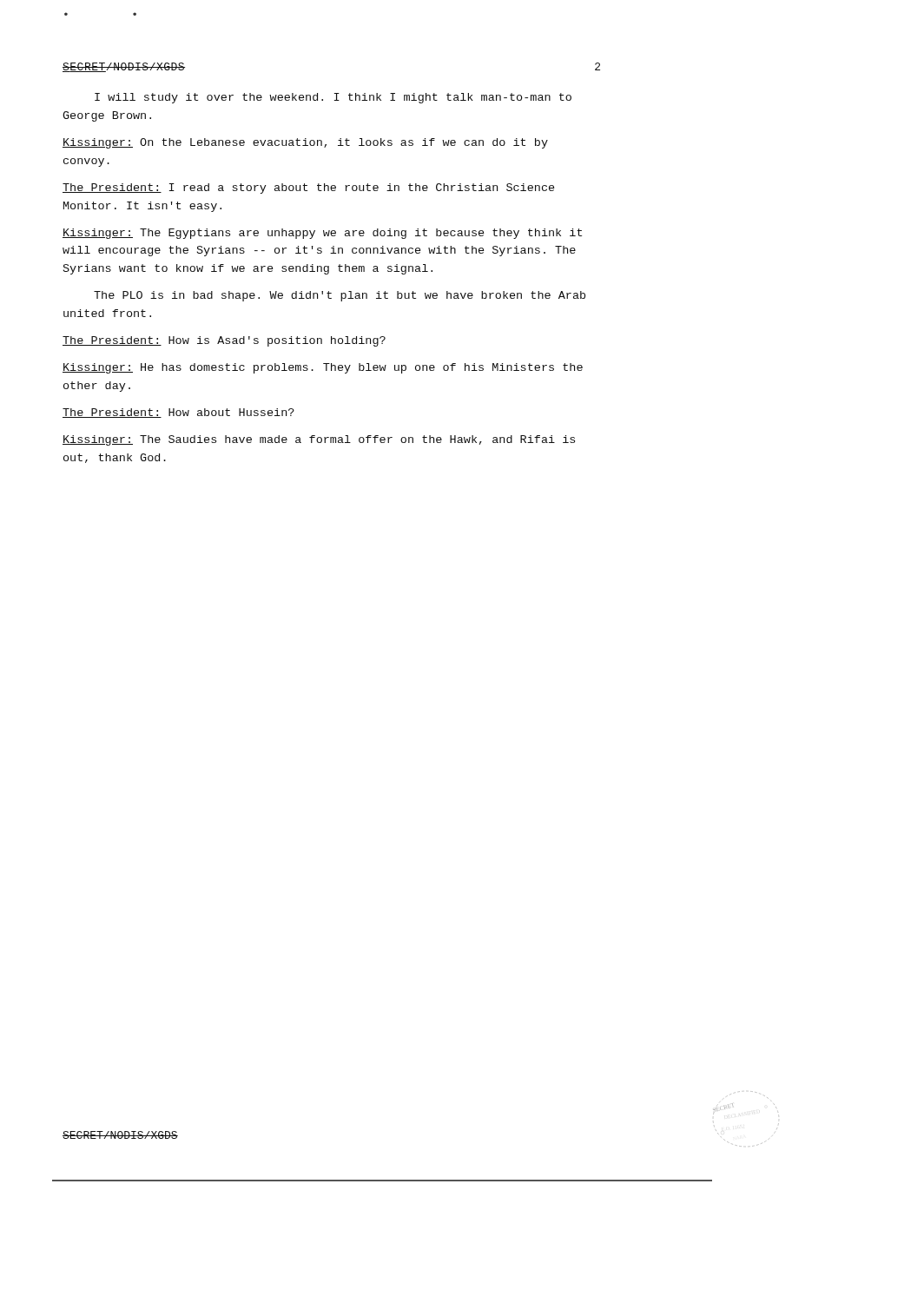Select the text block containing "The President: How is Asad's"
Image resolution: width=924 pixels, height=1303 pixels.
tap(224, 341)
